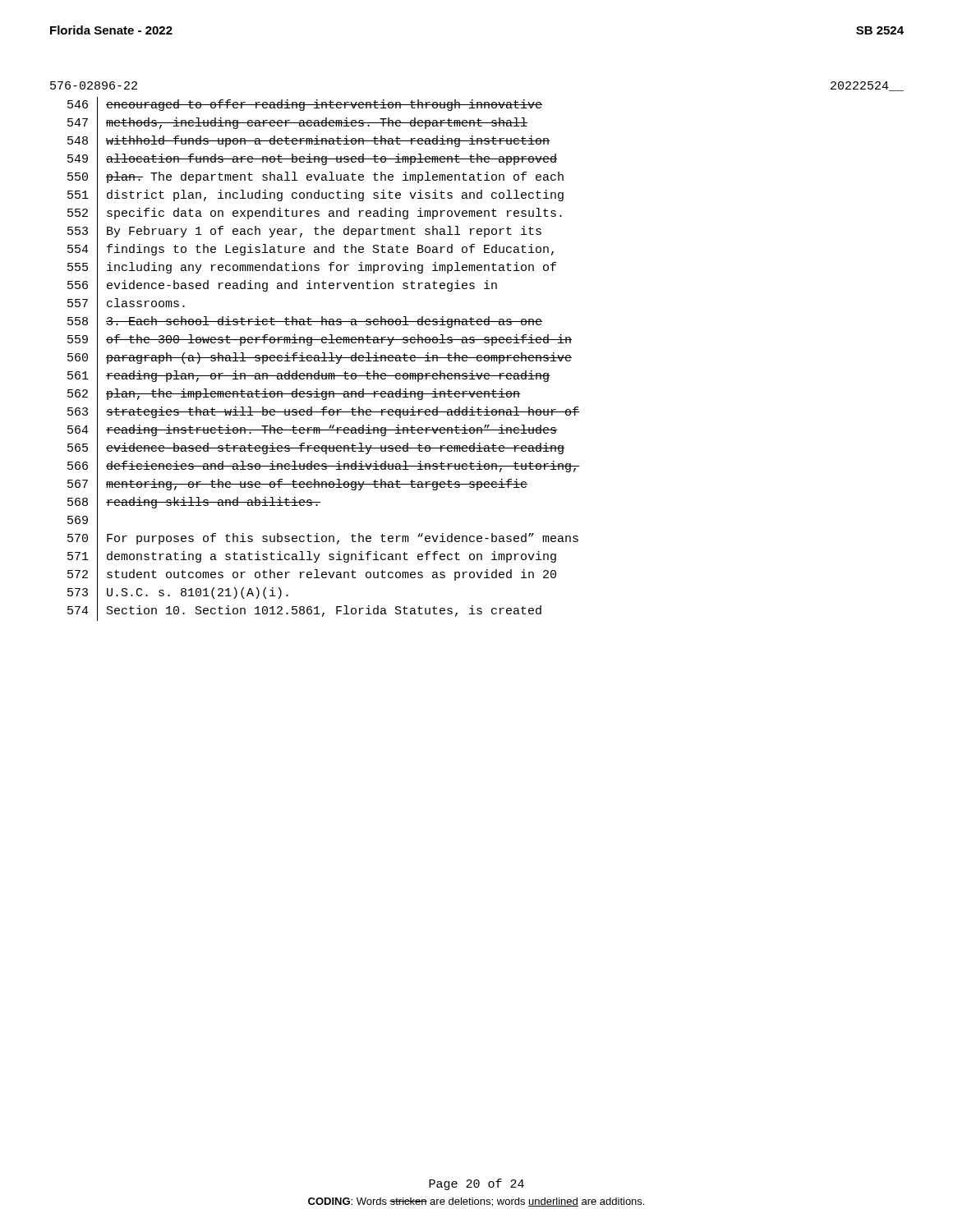Find the text starting "546 encouraged to offer reading intervention through"
This screenshot has height=1232, width=953.
click(x=476, y=106)
